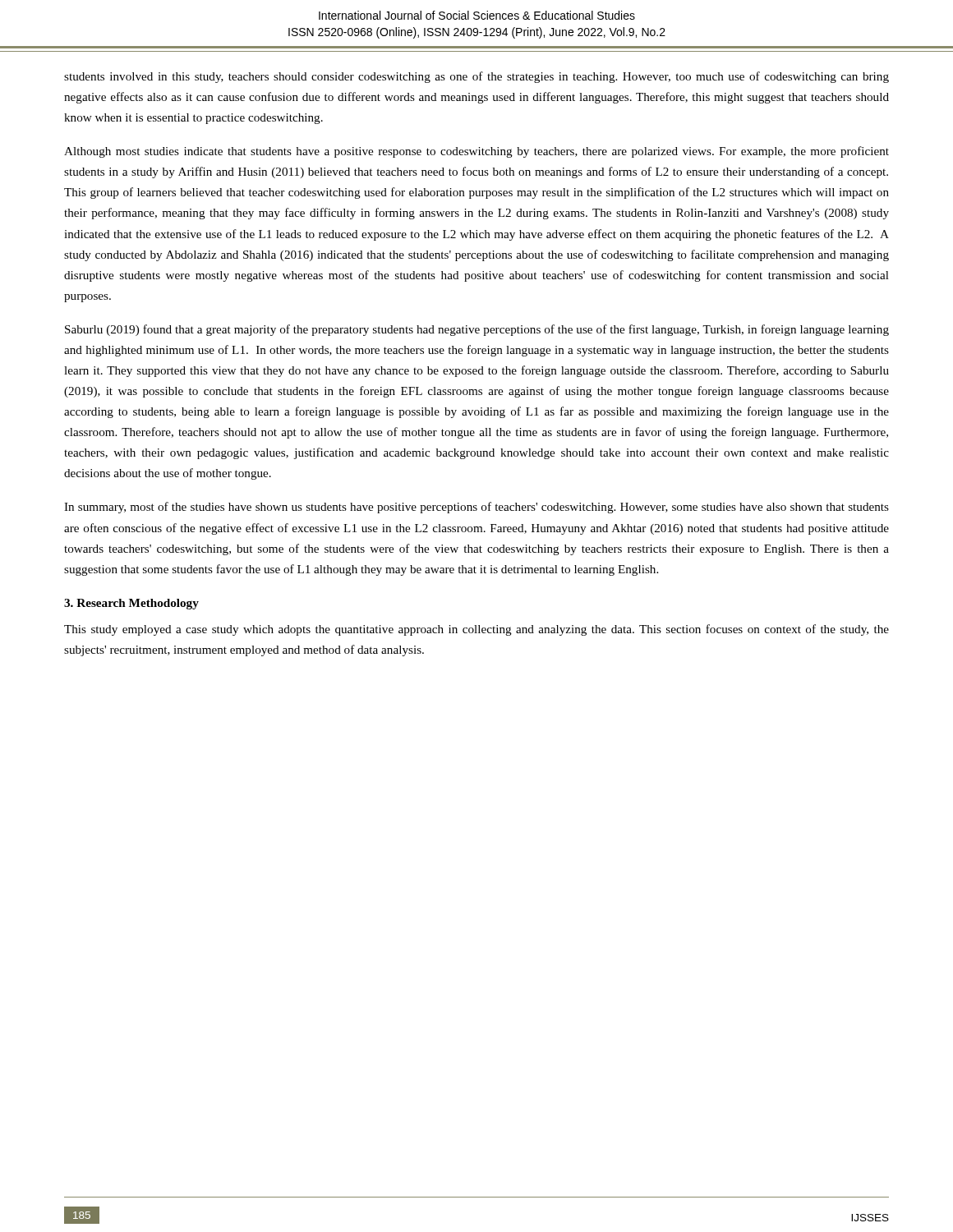This screenshot has width=953, height=1232.
Task: Select the text block that says "This study employed a case study which"
Action: (x=476, y=639)
